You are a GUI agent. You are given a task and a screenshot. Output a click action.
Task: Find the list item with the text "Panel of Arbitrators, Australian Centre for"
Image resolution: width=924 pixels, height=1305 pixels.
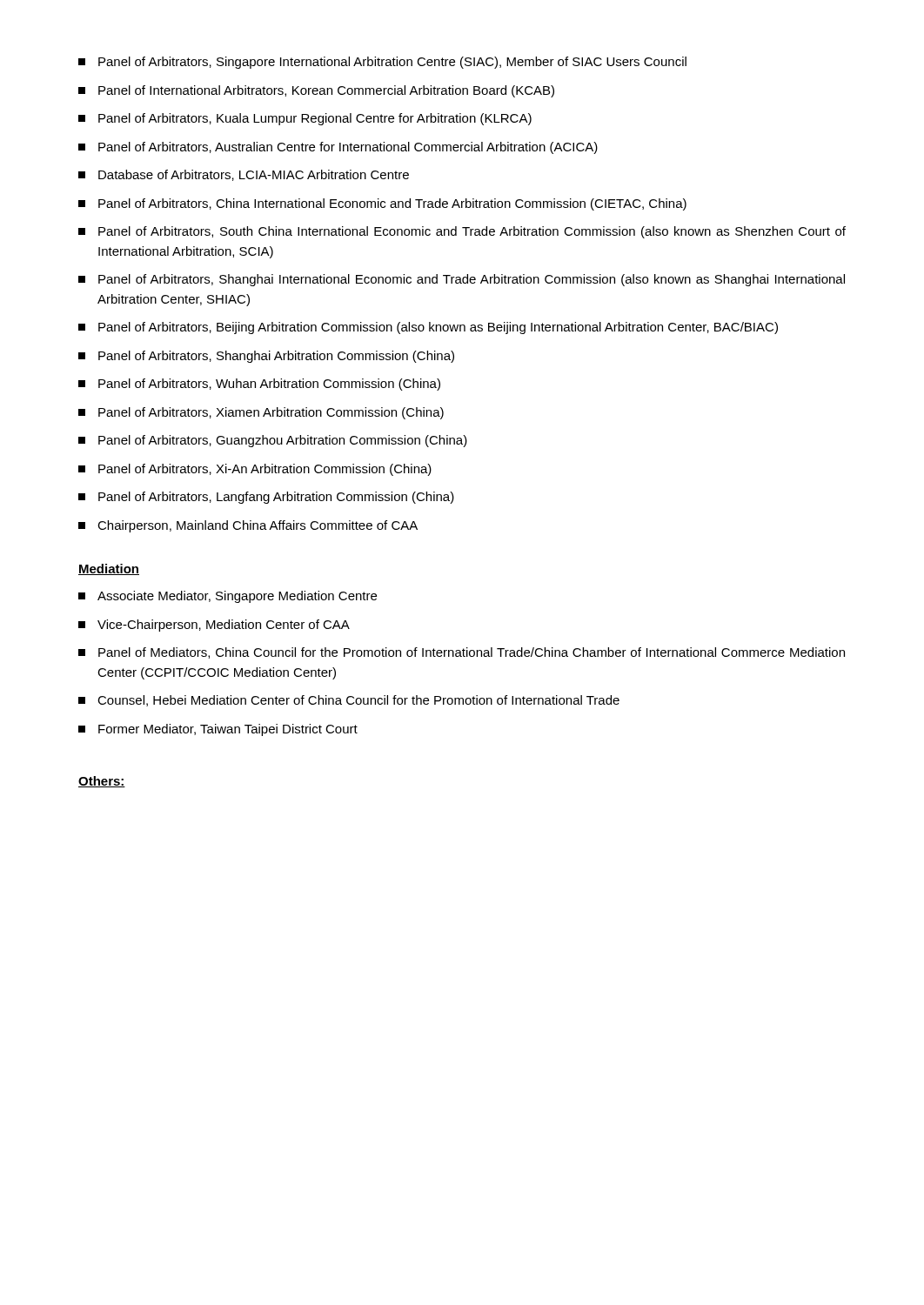click(x=462, y=147)
